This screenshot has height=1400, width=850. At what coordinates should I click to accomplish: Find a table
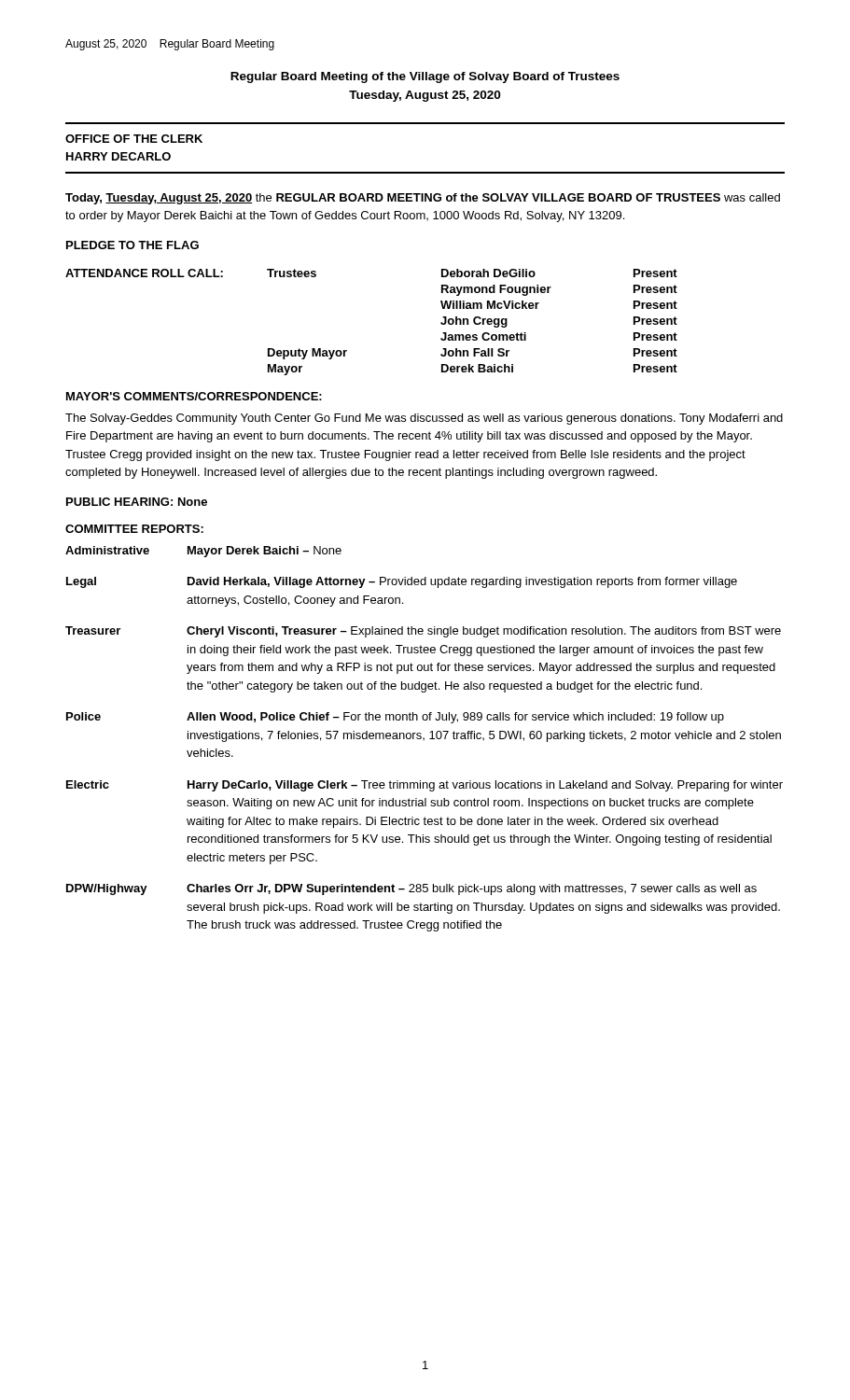(425, 320)
